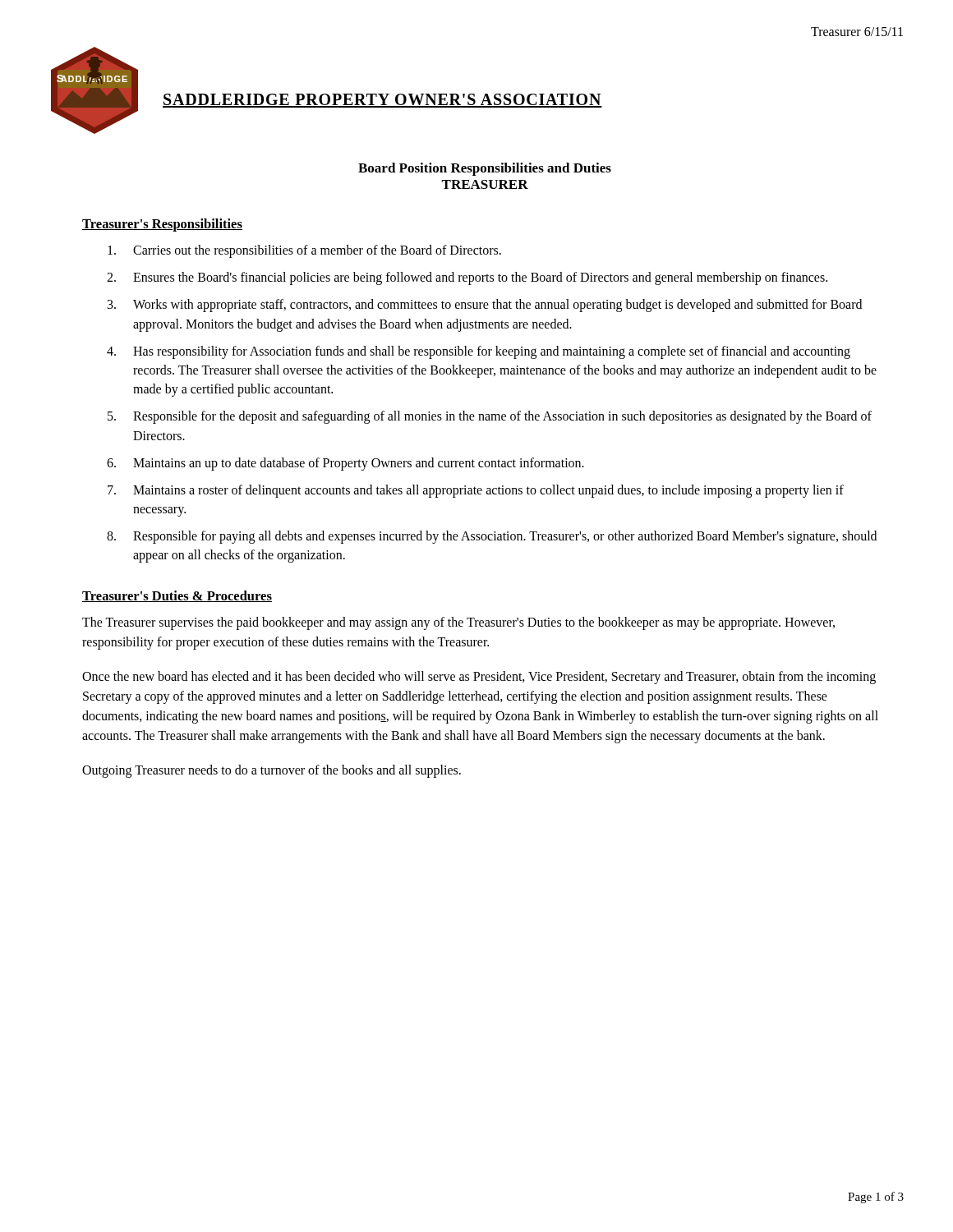Viewport: 953px width, 1232px height.
Task: Select the logo
Action: click(x=106, y=92)
